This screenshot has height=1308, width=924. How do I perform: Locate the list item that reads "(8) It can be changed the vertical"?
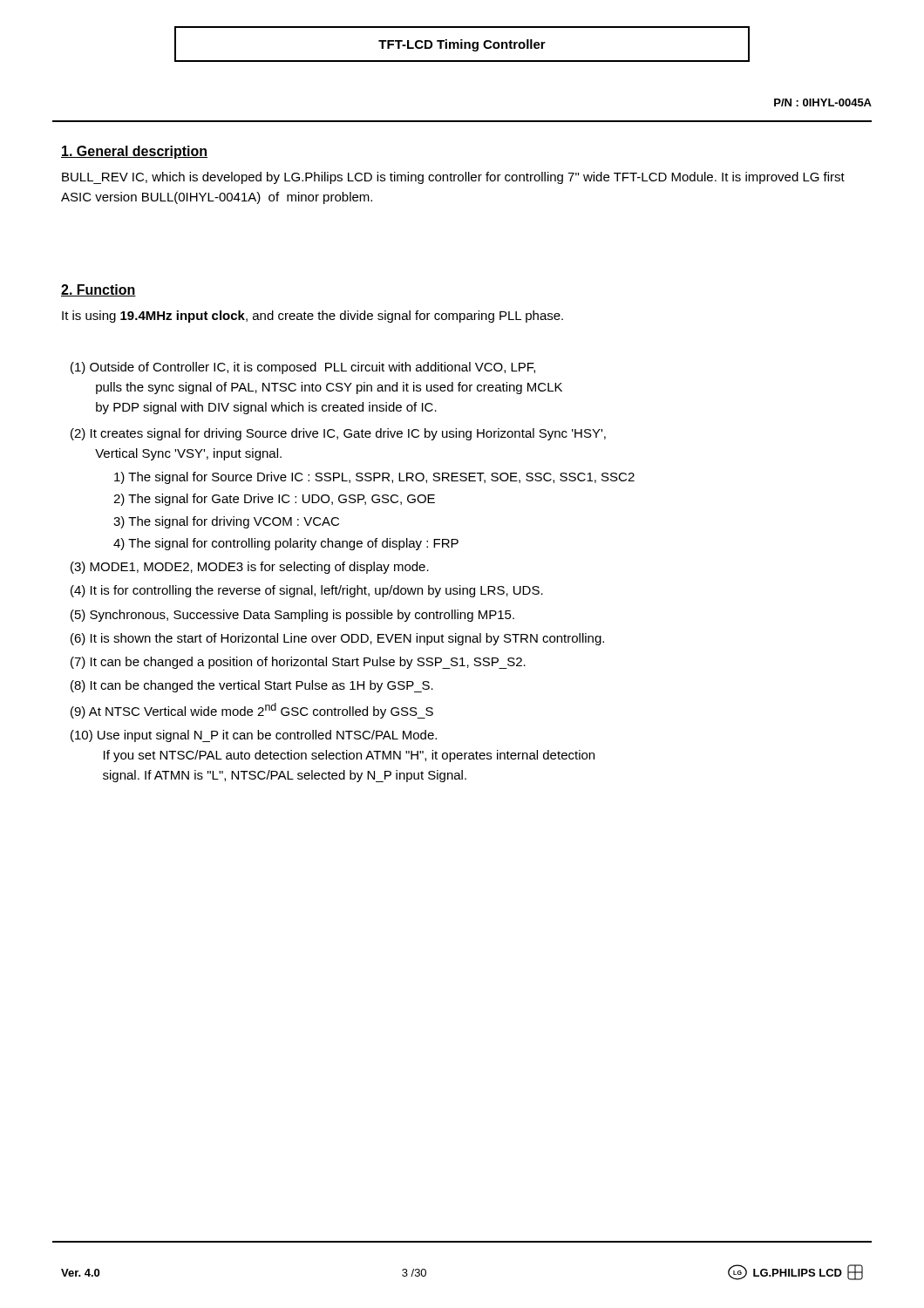tap(252, 685)
